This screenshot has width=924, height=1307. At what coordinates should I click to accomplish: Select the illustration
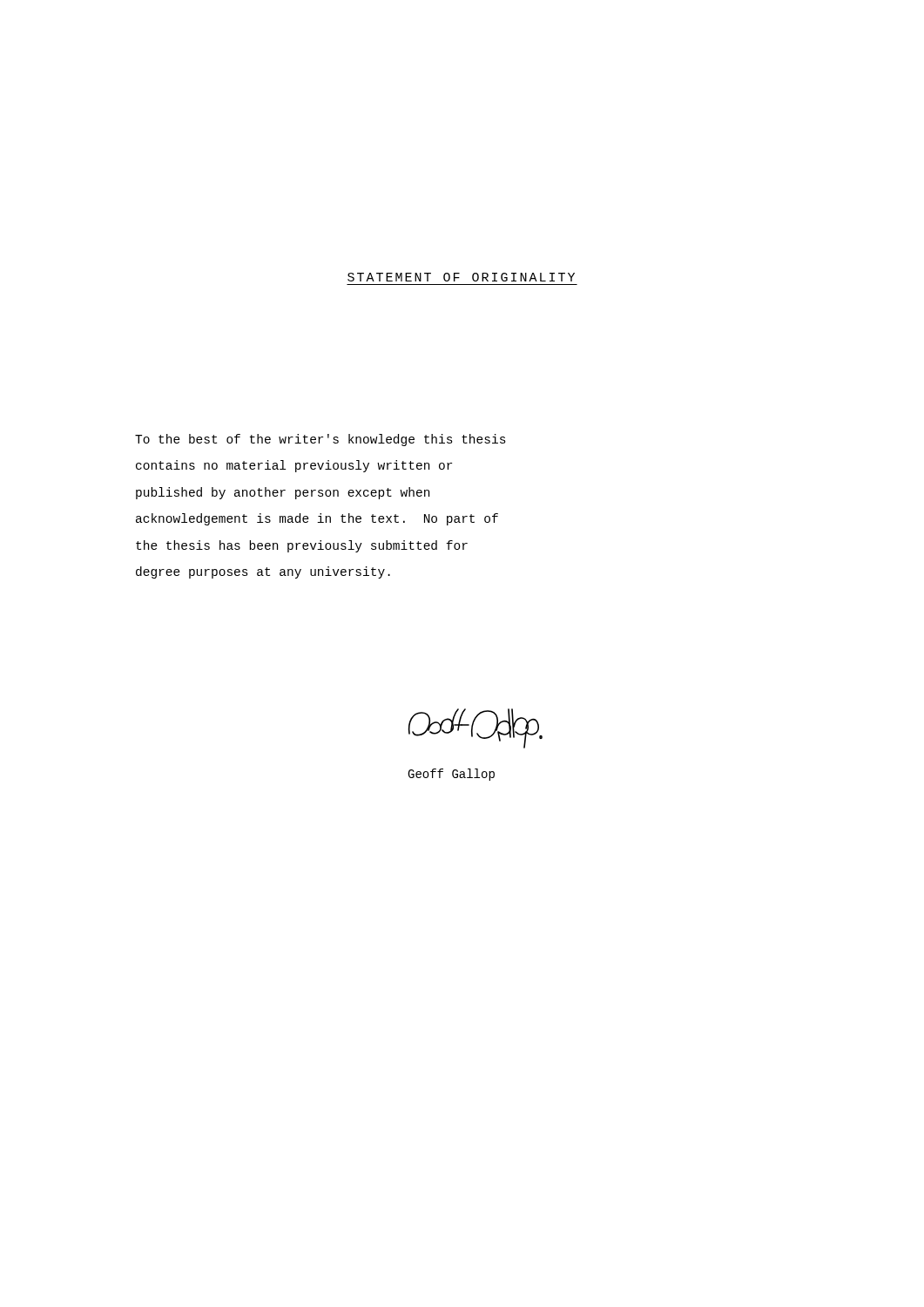[x=531, y=730]
